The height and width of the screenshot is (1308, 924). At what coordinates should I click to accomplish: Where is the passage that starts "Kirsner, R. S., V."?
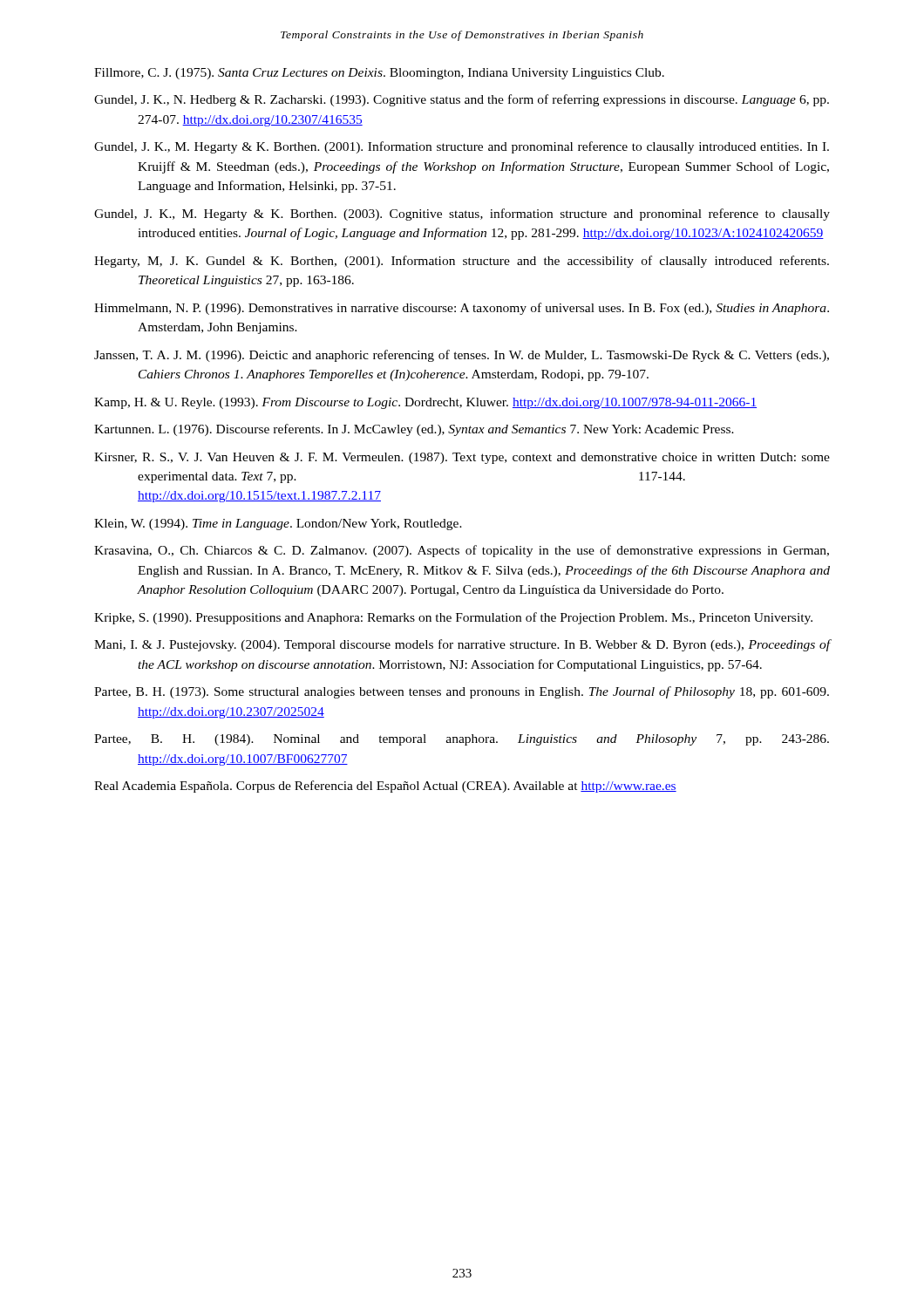(x=462, y=458)
